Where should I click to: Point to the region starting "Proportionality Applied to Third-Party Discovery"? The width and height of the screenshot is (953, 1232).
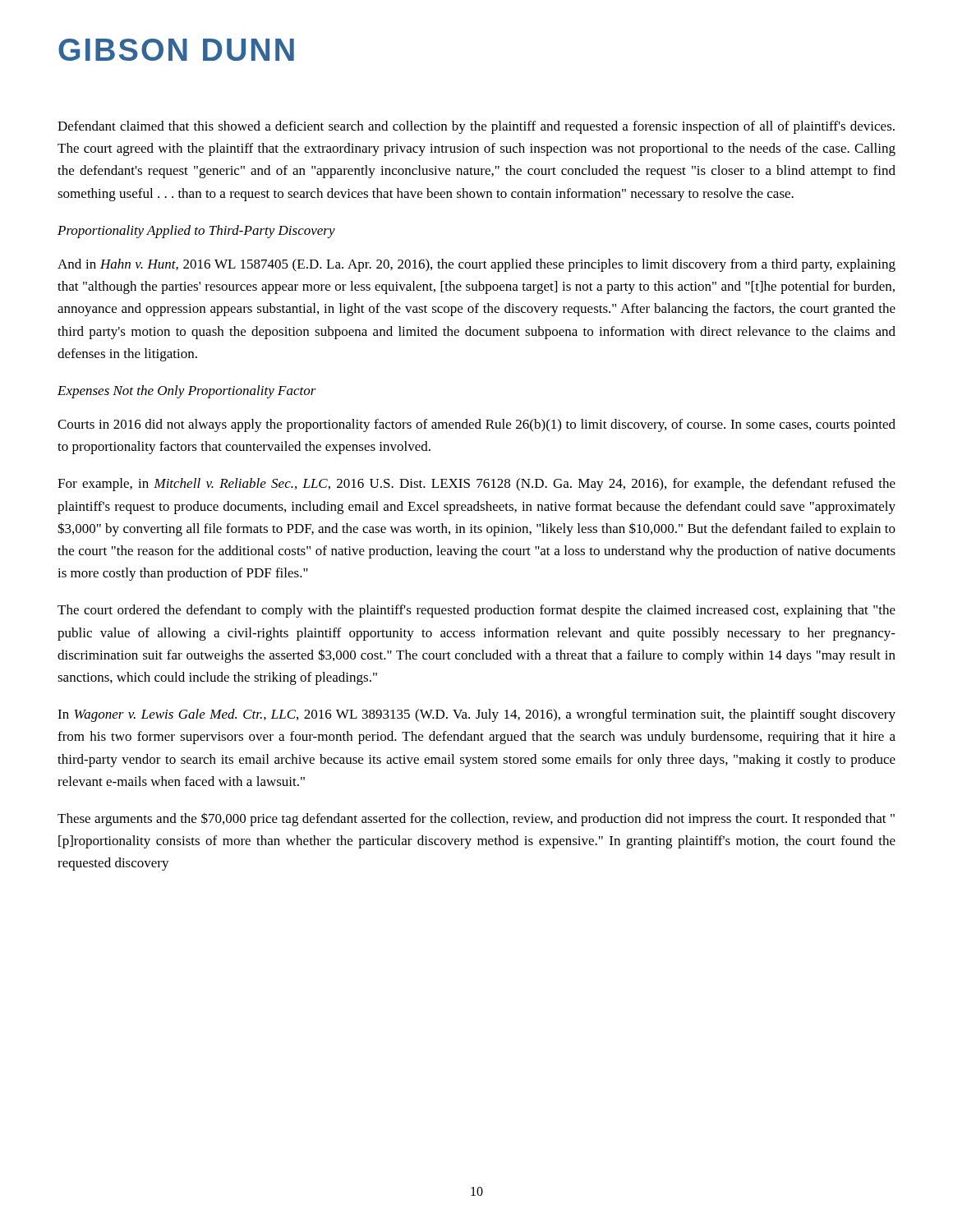(196, 230)
